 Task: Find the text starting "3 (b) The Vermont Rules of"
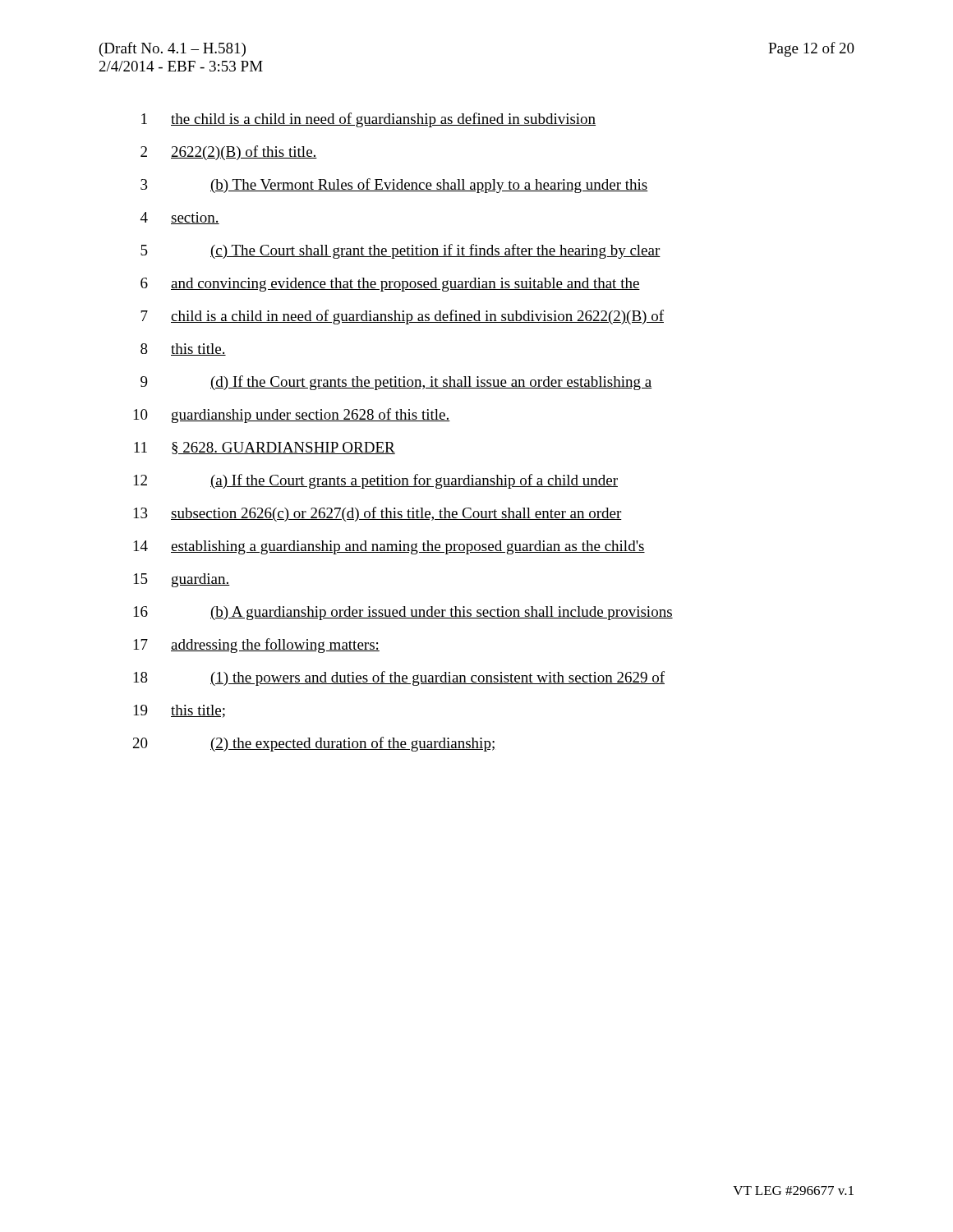pyautogui.click(x=485, y=185)
